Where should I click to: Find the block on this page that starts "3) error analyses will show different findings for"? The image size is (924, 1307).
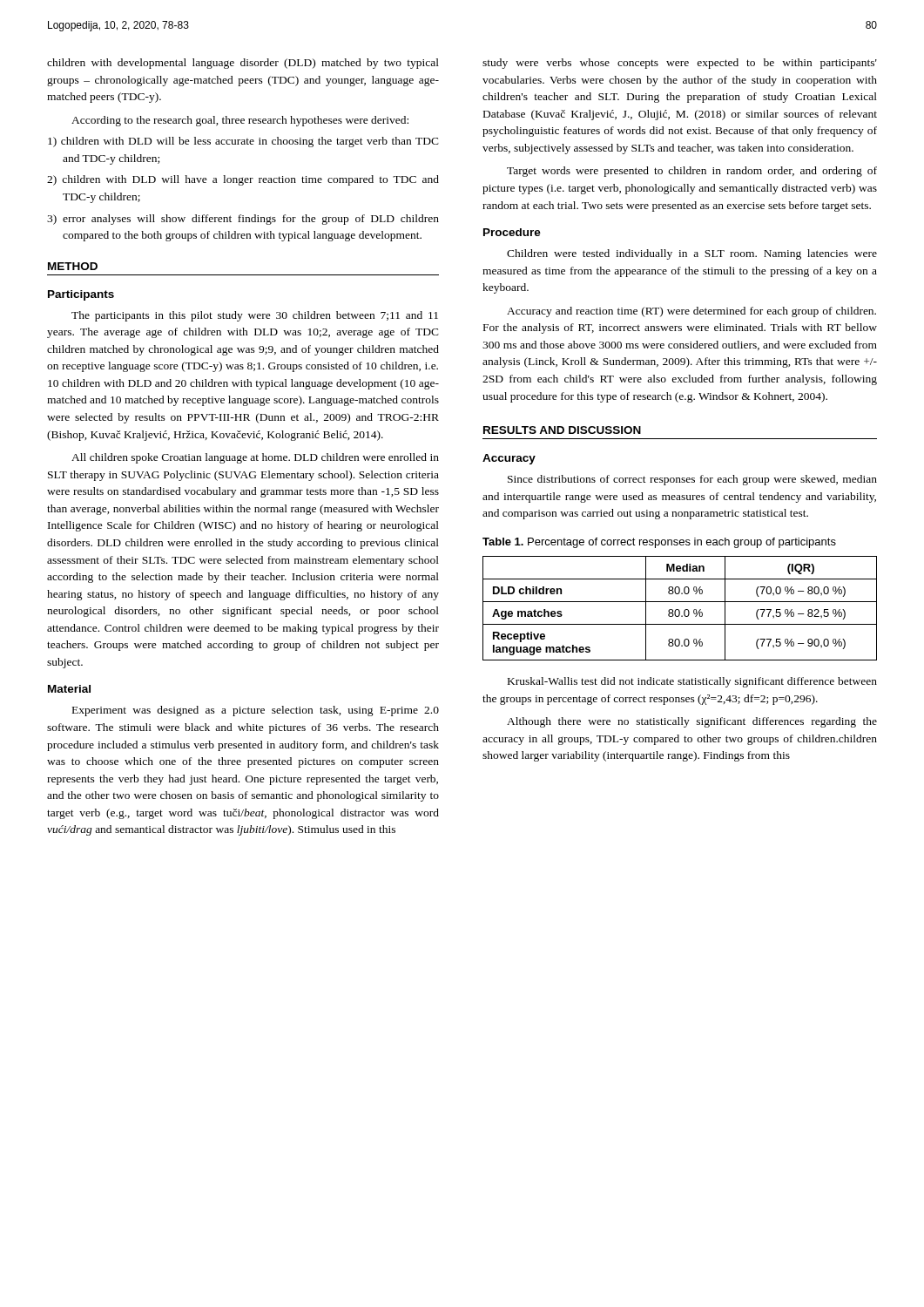[x=243, y=227]
